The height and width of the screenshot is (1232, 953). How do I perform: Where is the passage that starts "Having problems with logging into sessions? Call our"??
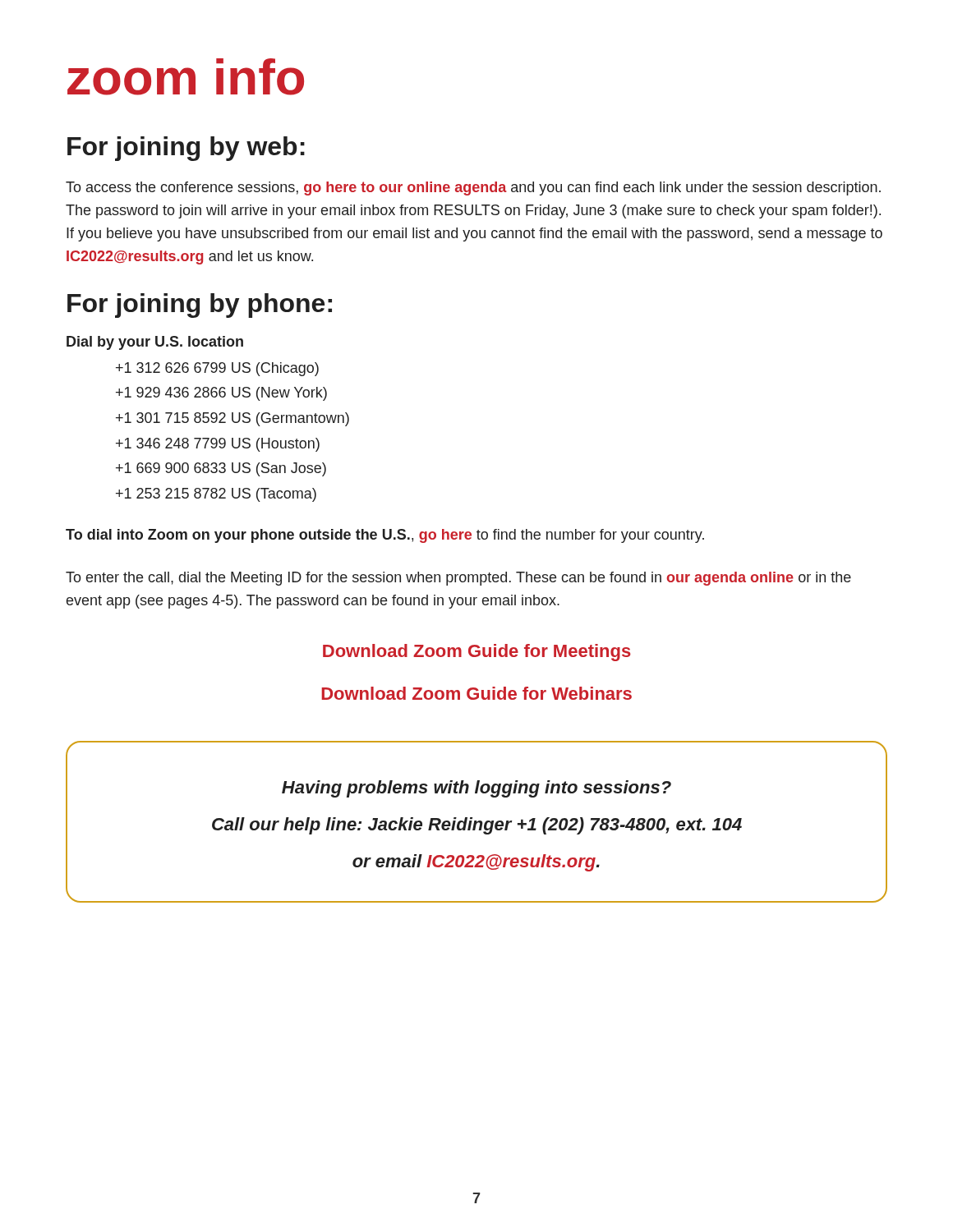(x=476, y=822)
